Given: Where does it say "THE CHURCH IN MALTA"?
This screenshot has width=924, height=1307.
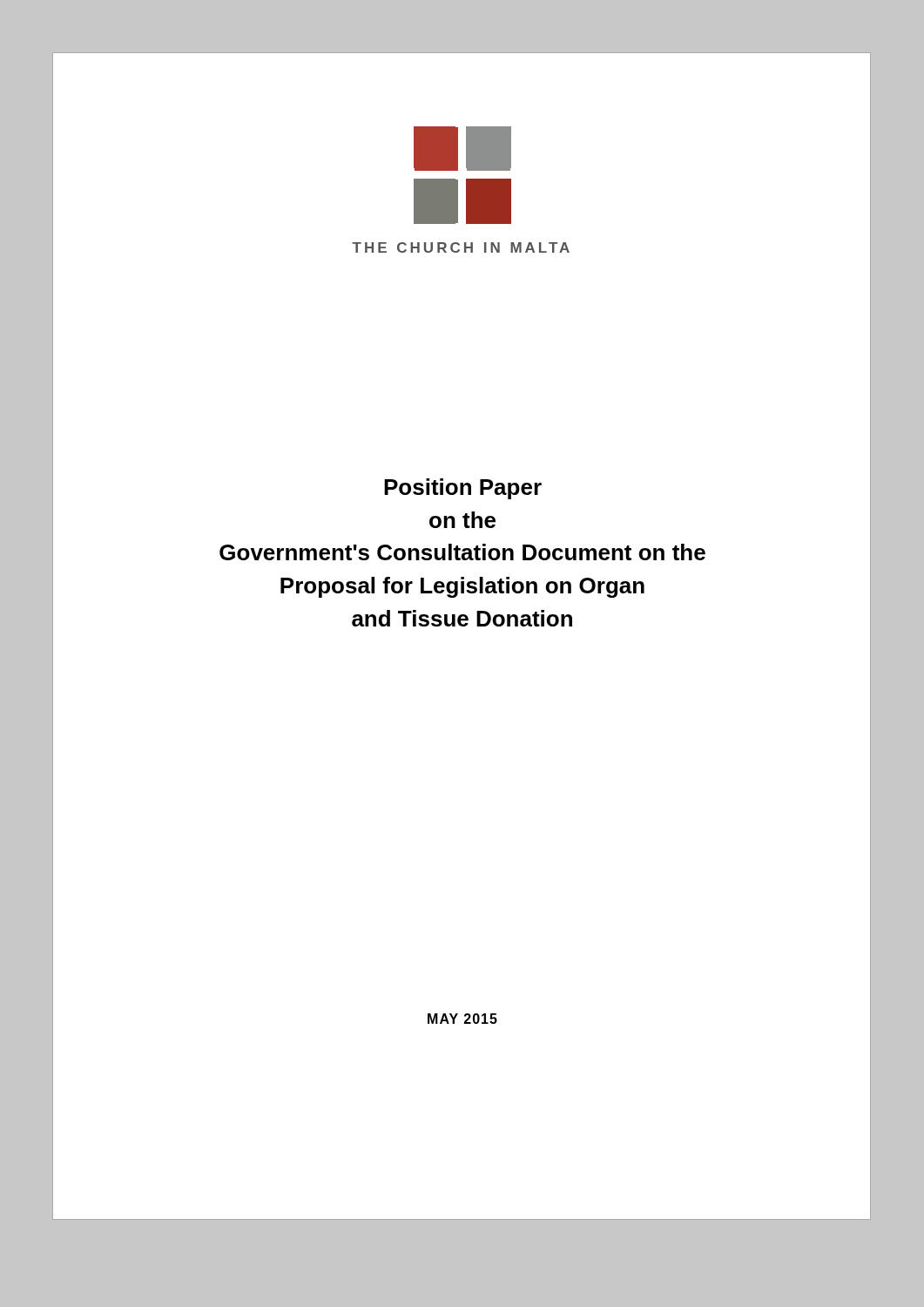Looking at the screenshot, I should click(x=462, y=248).
